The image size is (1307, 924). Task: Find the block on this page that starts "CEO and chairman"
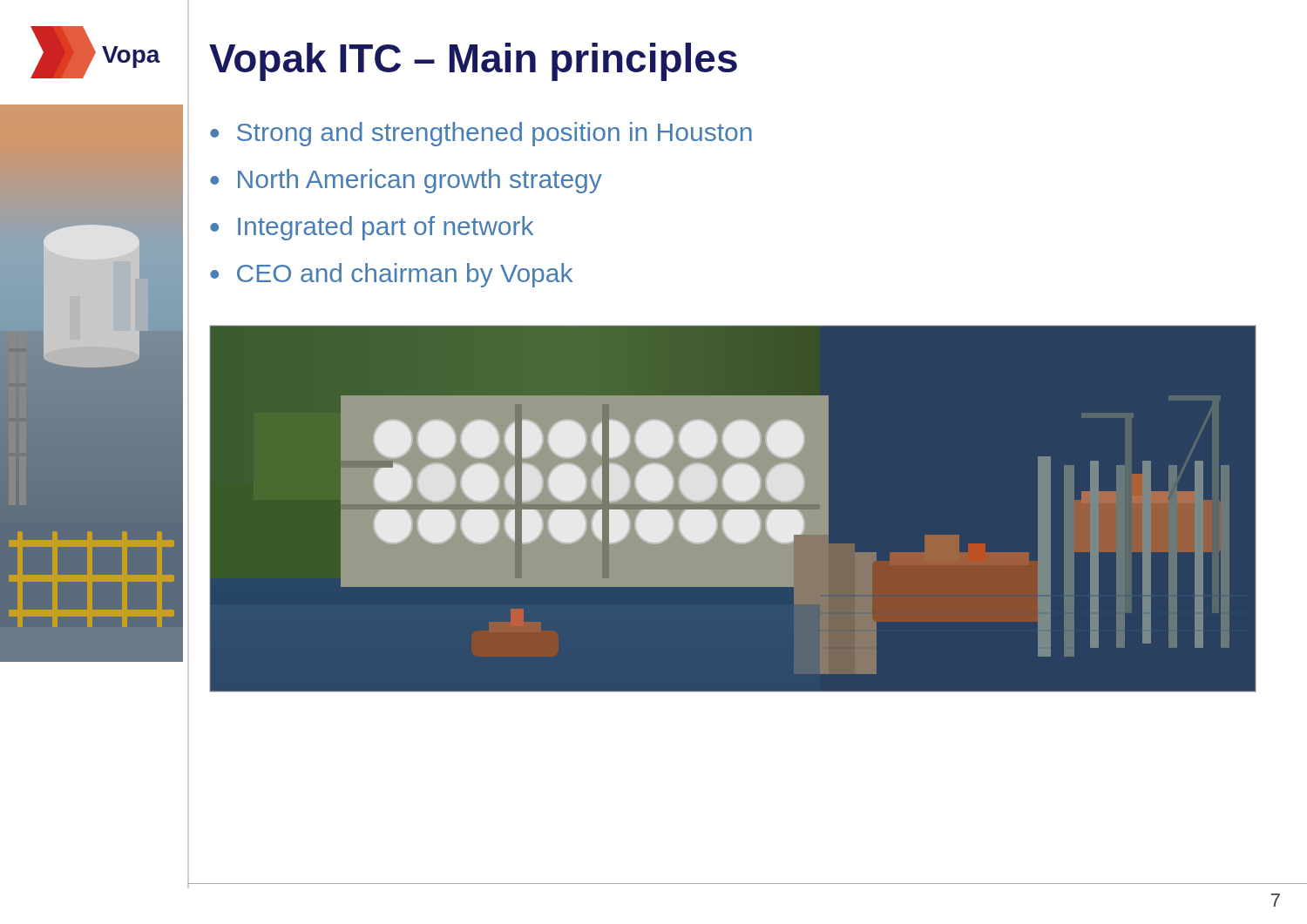[x=404, y=273]
